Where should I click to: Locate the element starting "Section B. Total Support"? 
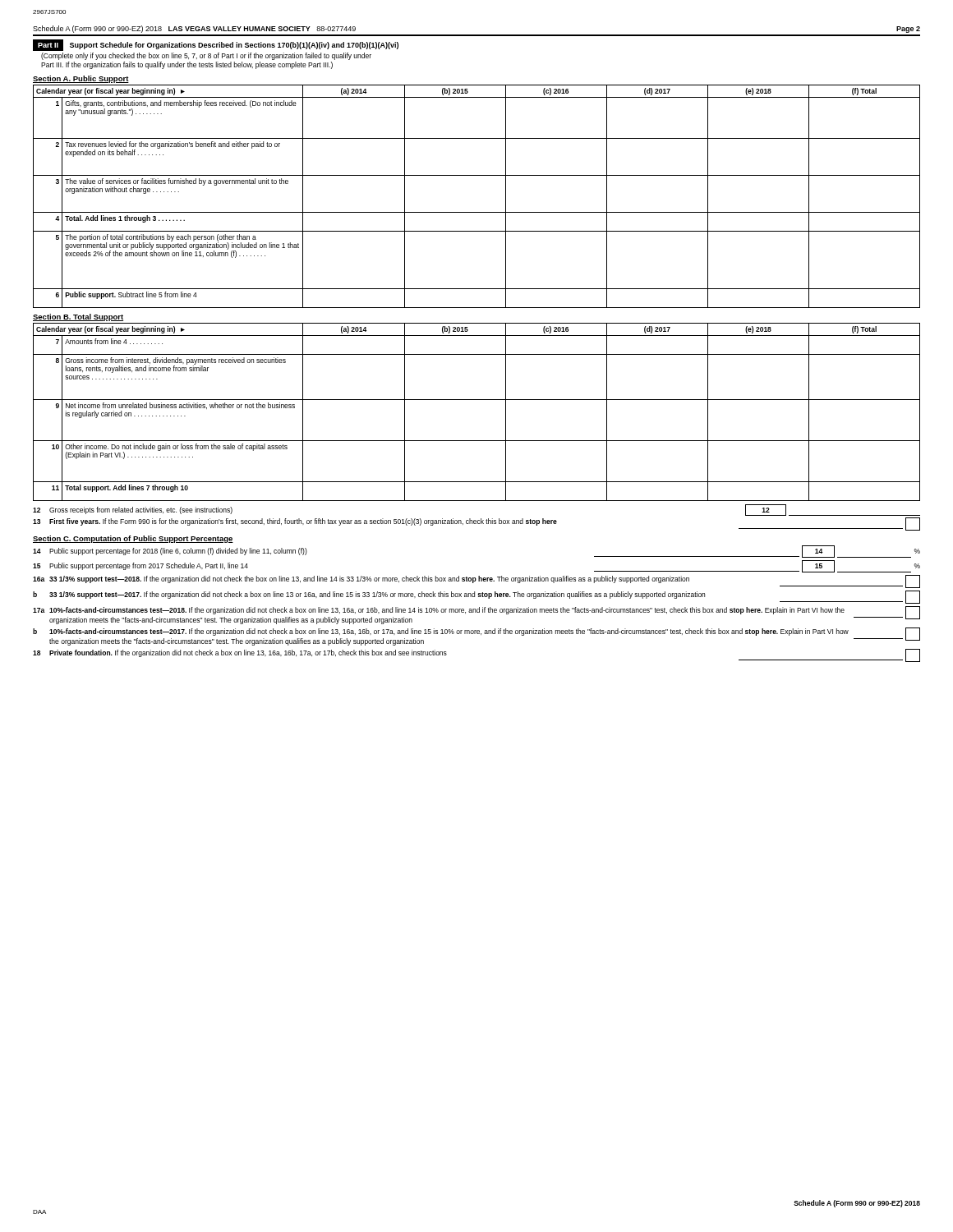78,317
